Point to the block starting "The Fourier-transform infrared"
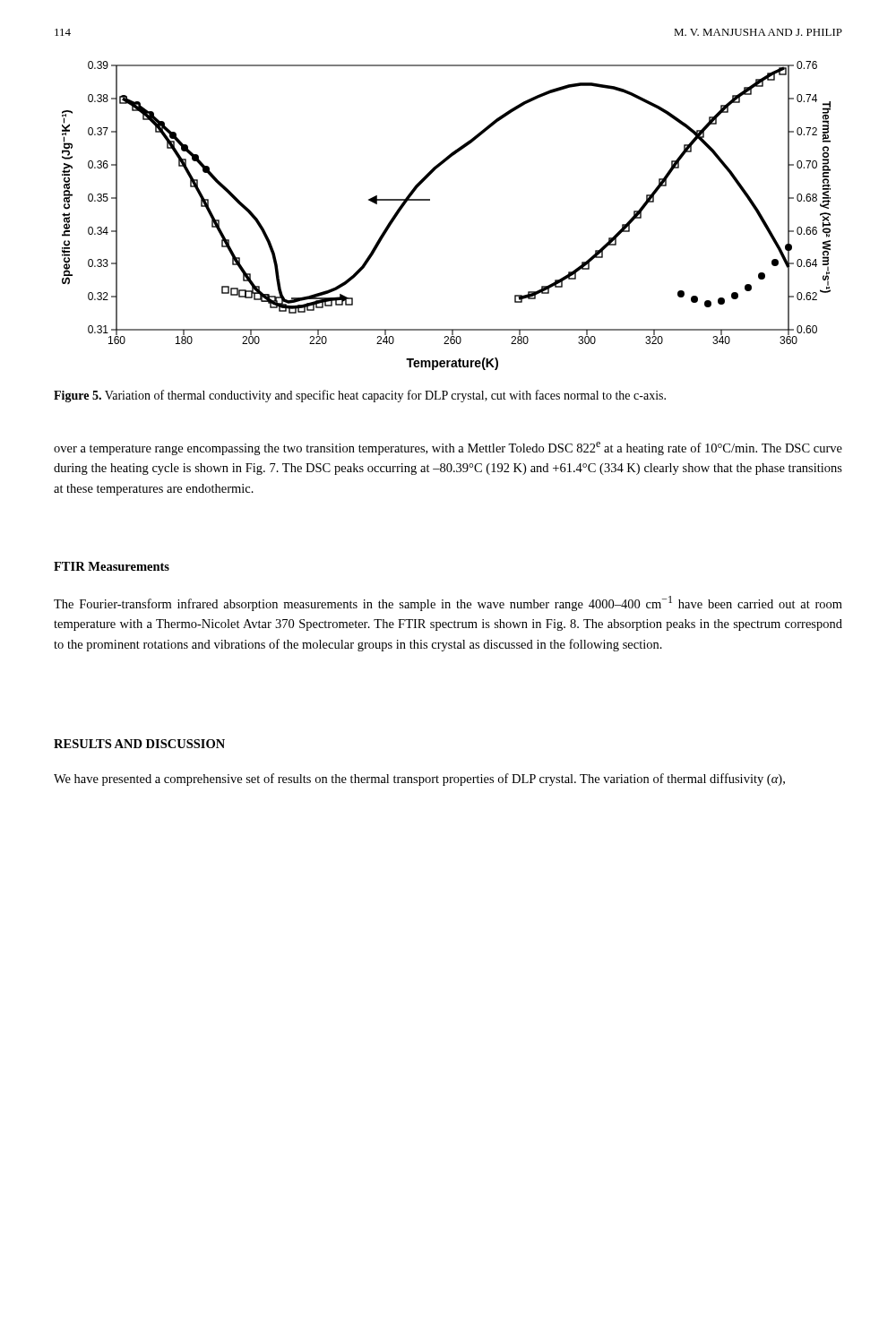 click(448, 622)
